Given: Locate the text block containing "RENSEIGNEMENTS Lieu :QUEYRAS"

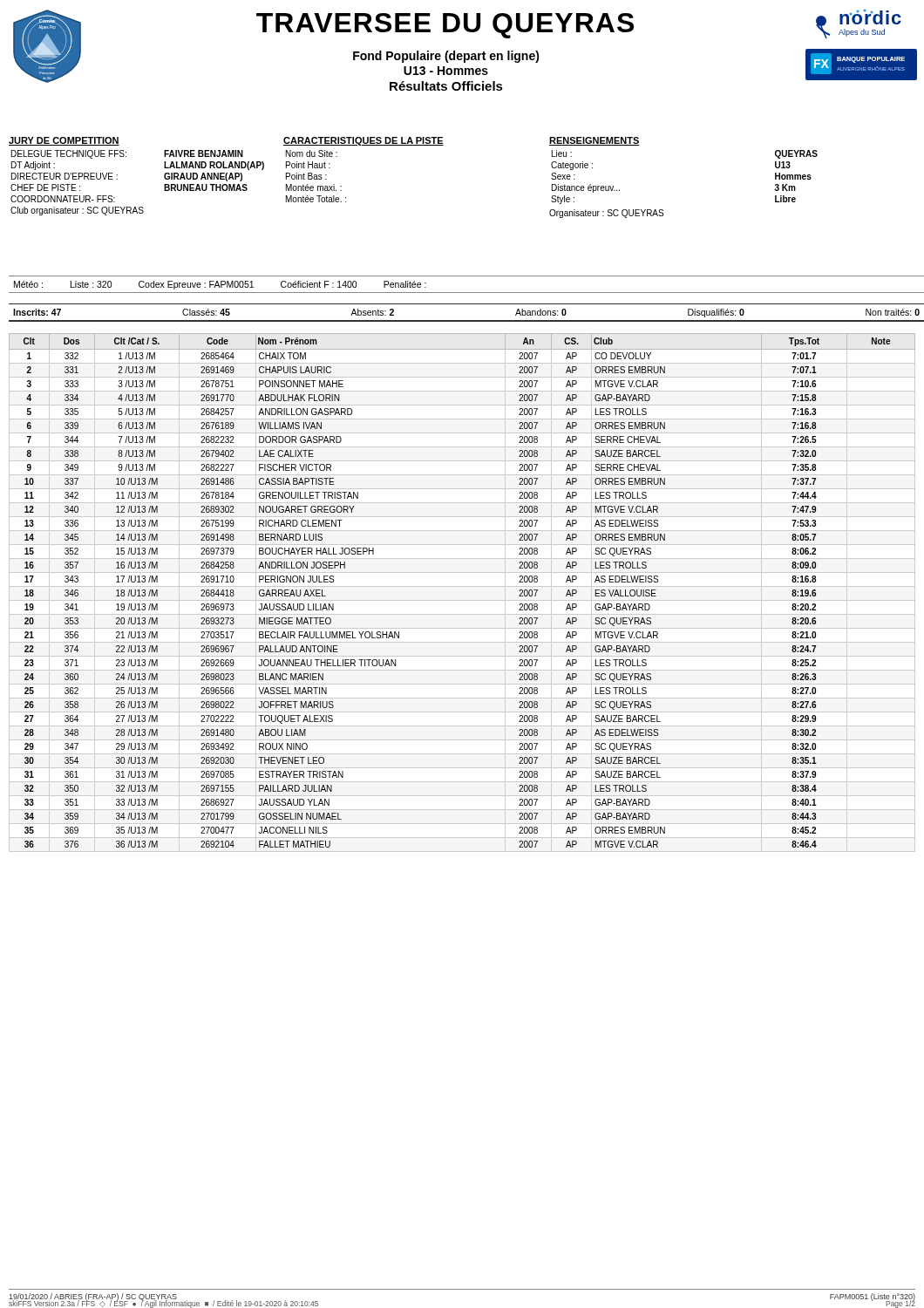Looking at the screenshot, I should [594, 141].
